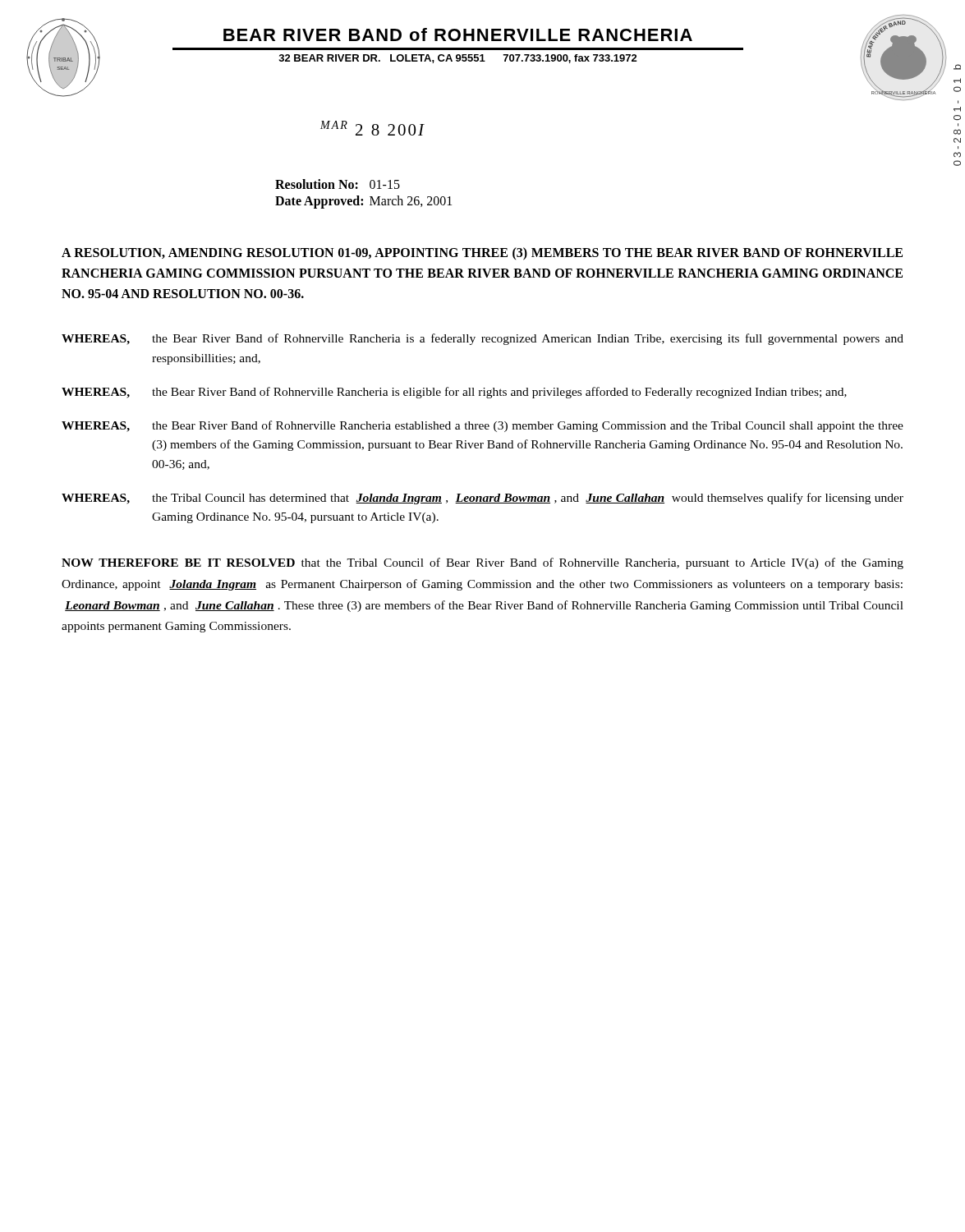Click on the title containing "A RESOLUTION, AMENDING RESOLUTION 01-09, APPOINTING THREE"
The height and width of the screenshot is (1232, 965).
pos(482,273)
